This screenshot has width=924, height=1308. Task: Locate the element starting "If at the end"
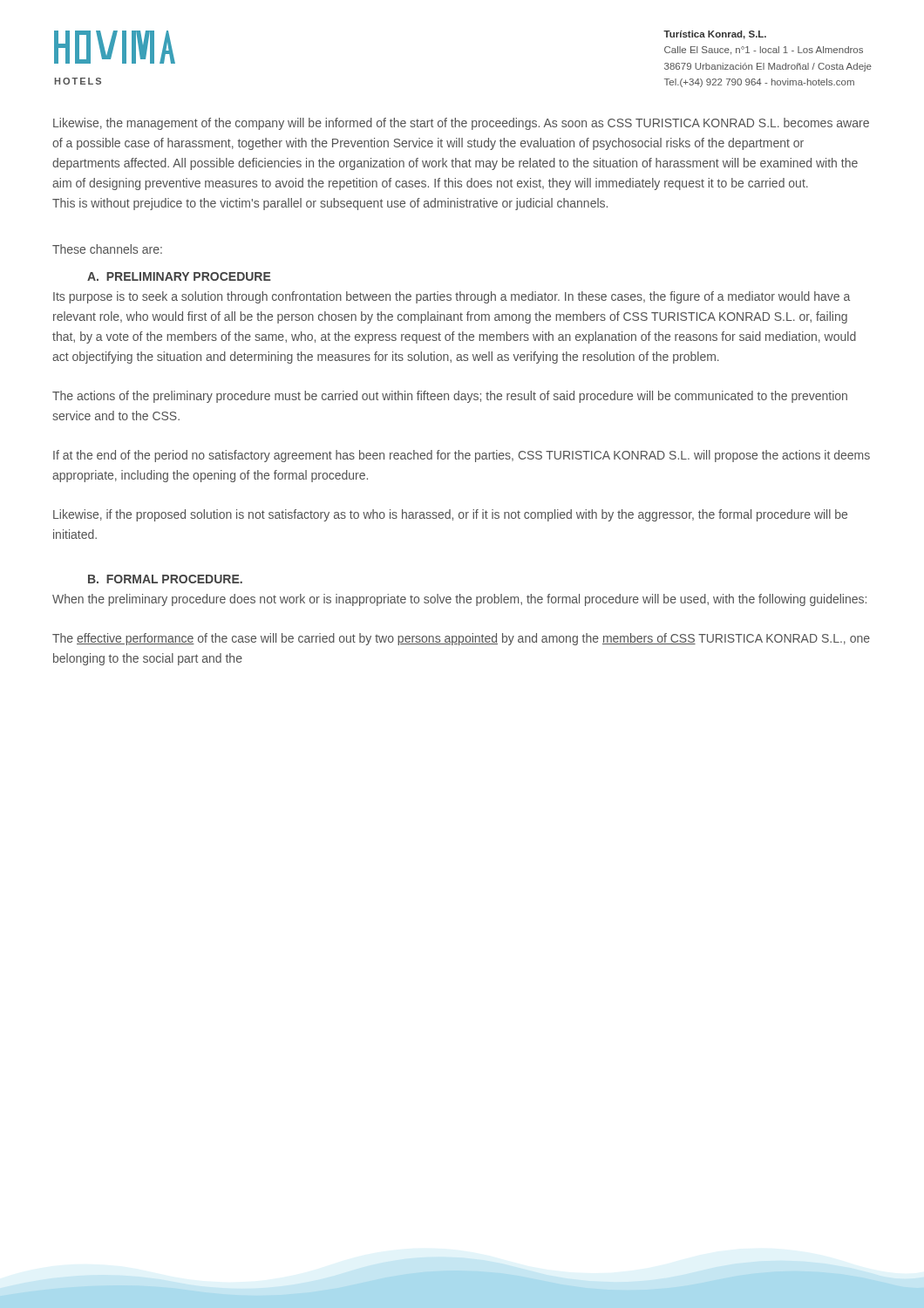coord(461,465)
